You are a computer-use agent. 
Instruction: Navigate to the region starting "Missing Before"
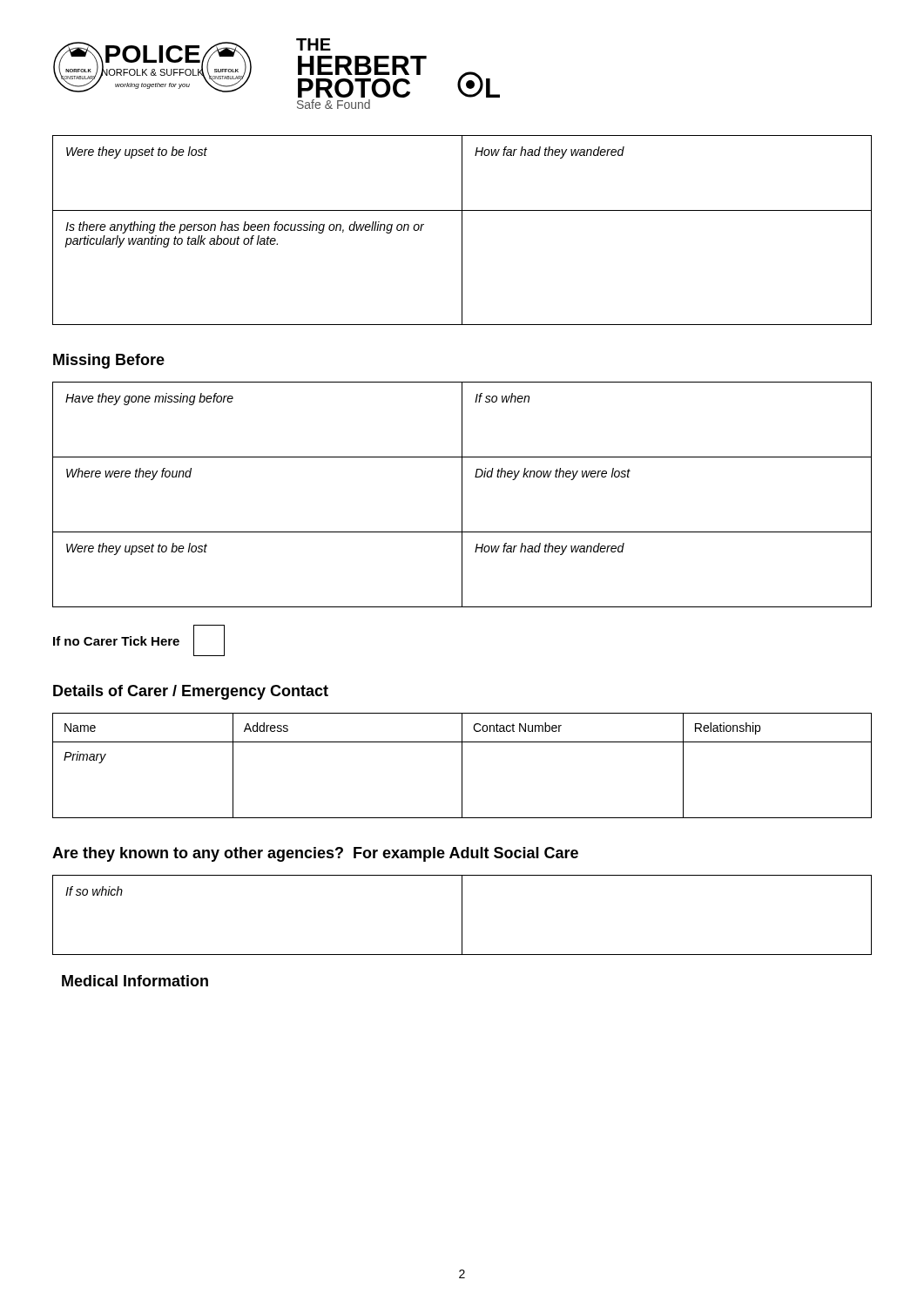(108, 360)
